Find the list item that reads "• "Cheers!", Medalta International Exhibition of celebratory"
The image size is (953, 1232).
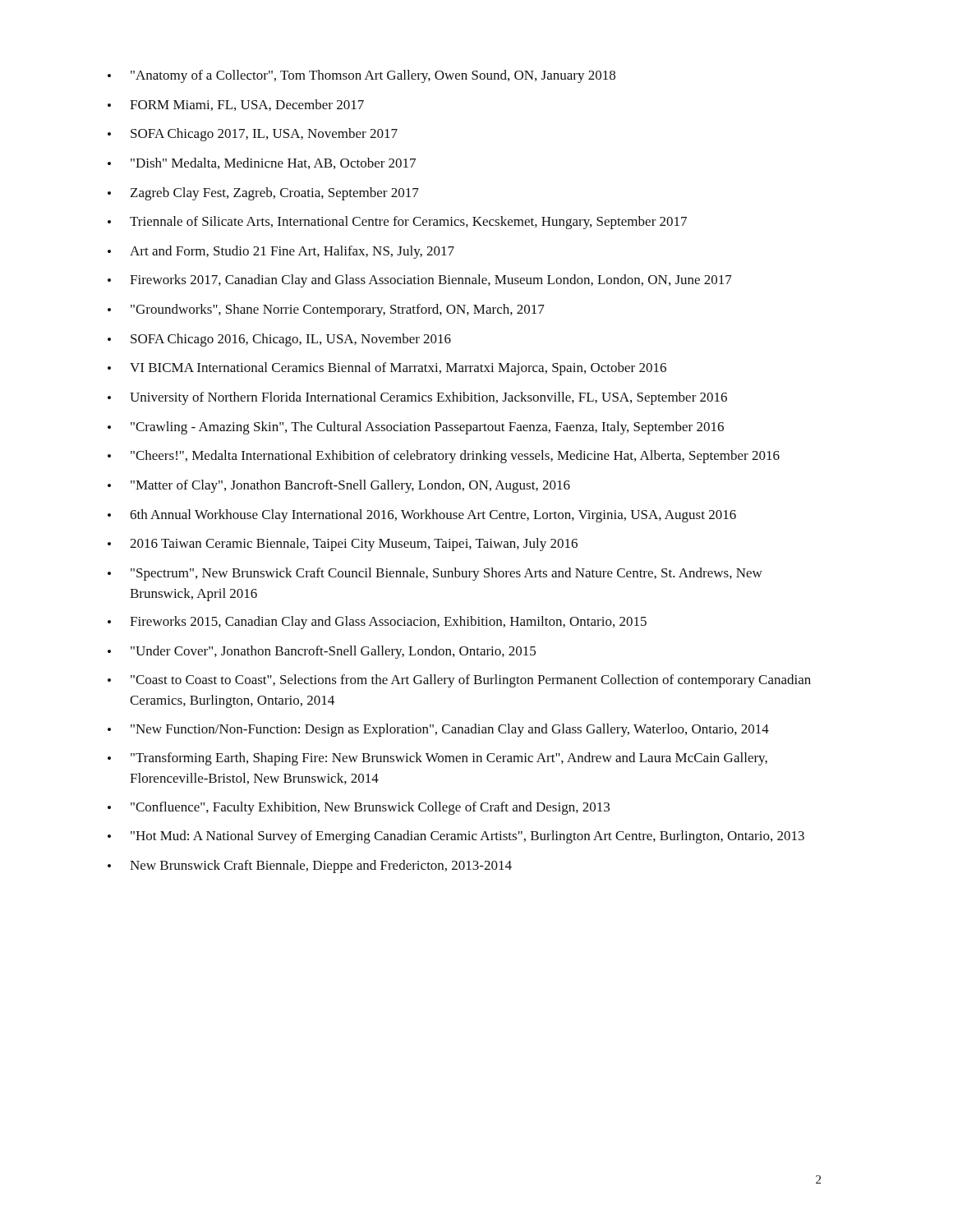(x=464, y=457)
